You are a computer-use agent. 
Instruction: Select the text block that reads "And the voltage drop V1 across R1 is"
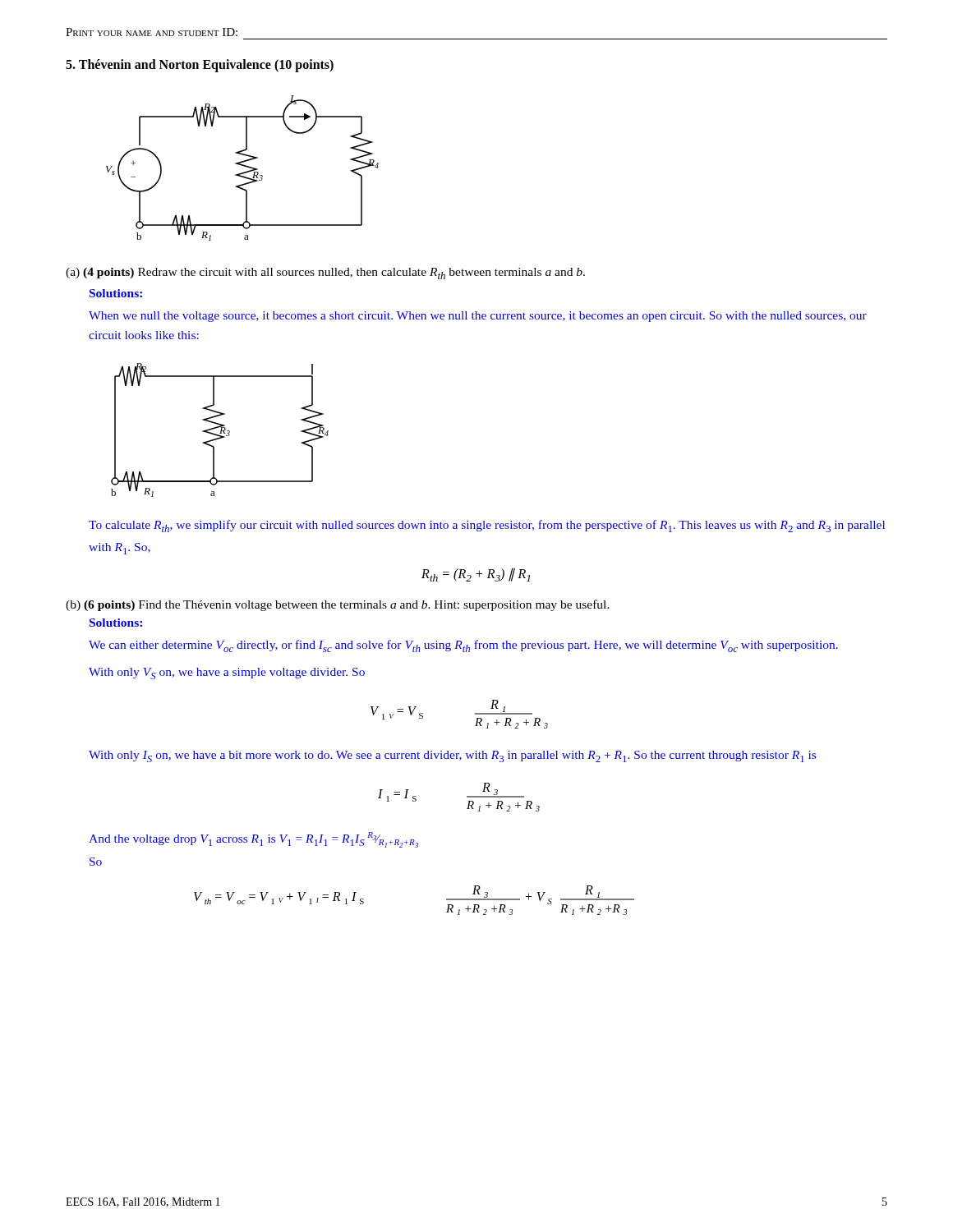pyautogui.click(x=254, y=840)
